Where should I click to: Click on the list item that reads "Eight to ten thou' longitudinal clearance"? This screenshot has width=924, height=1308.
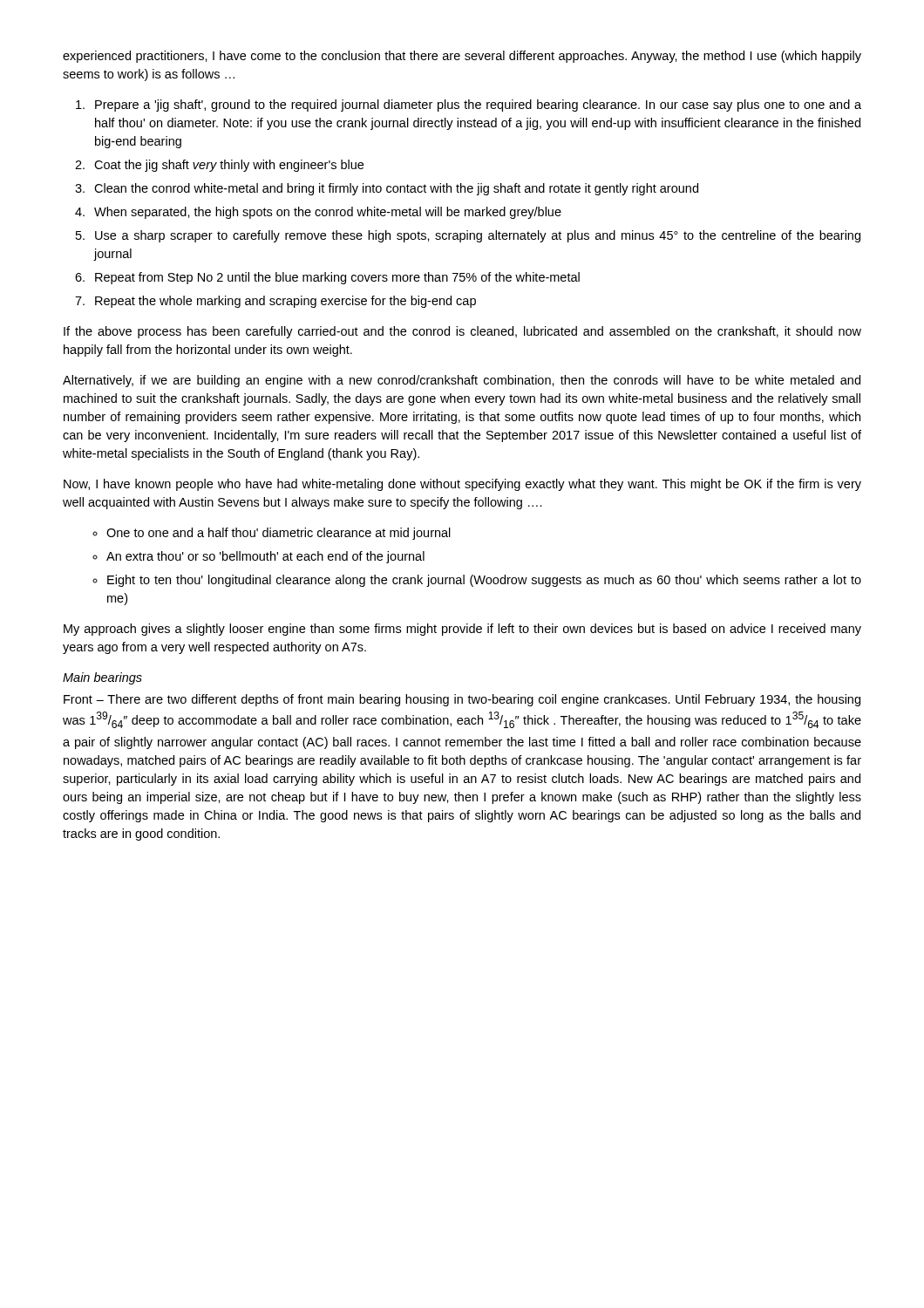(x=484, y=589)
